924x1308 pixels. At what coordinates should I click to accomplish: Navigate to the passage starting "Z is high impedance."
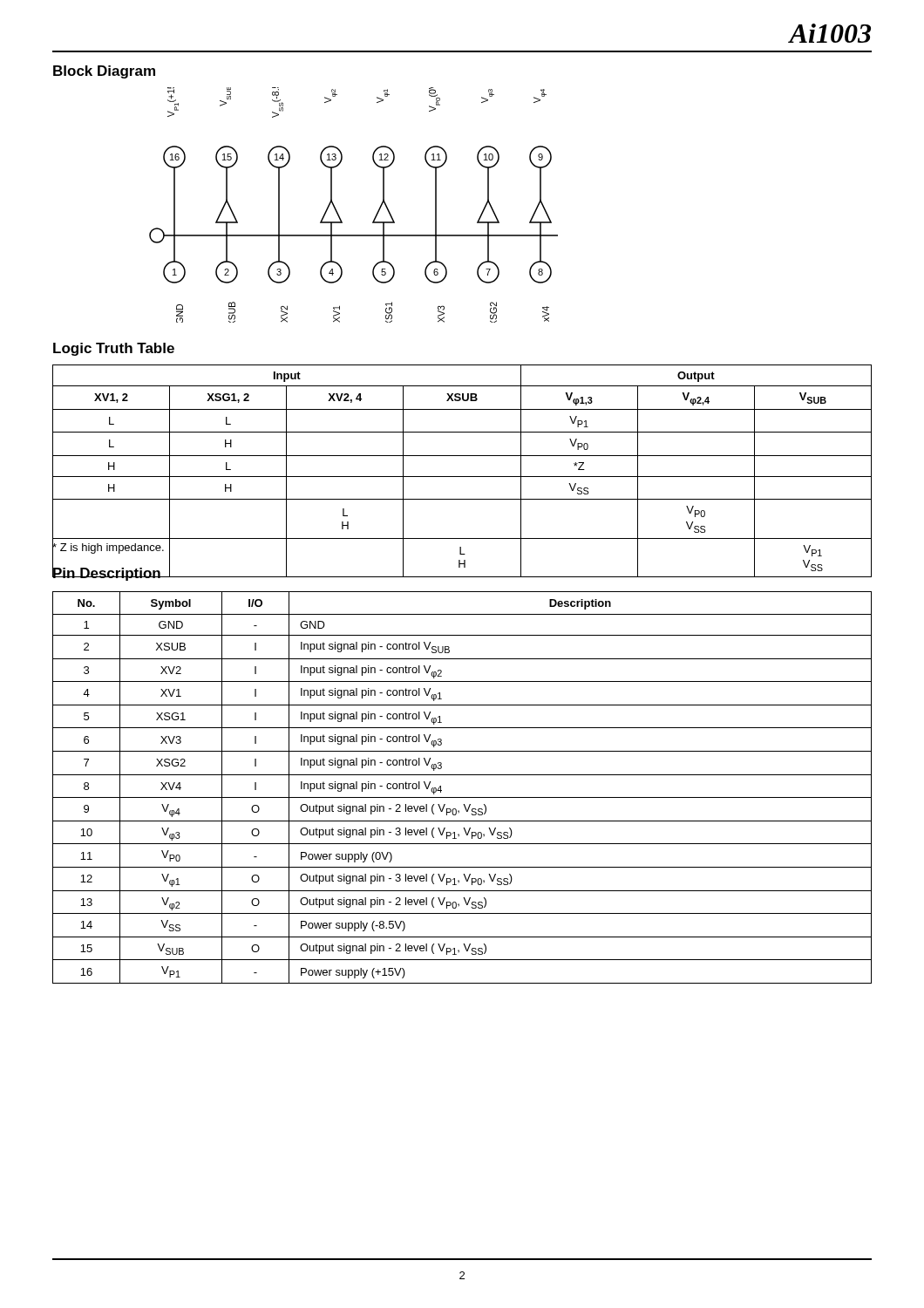tap(108, 547)
